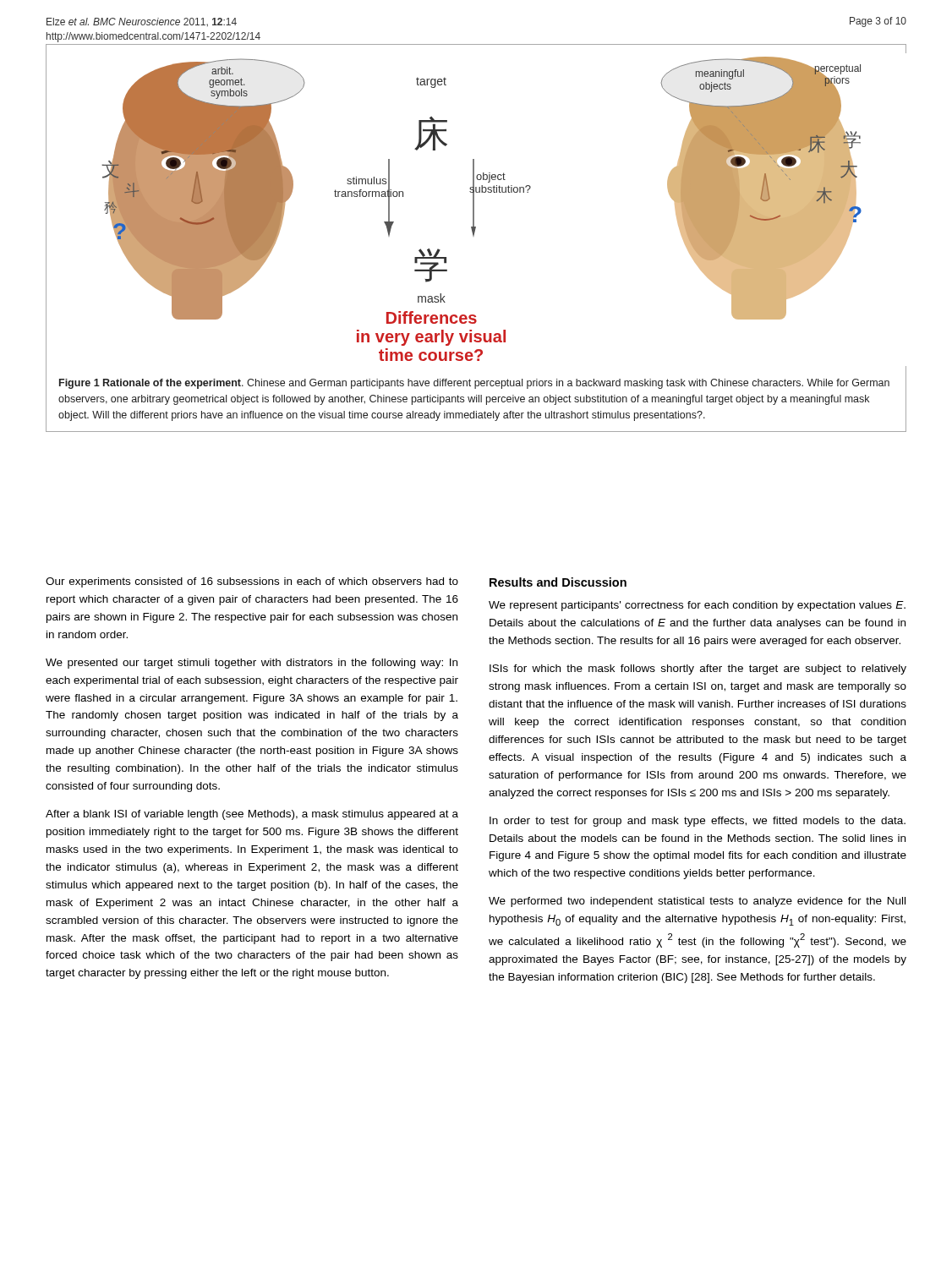This screenshot has width=952, height=1268.
Task: Click on the block starting "Results and Discussion"
Action: tap(558, 582)
